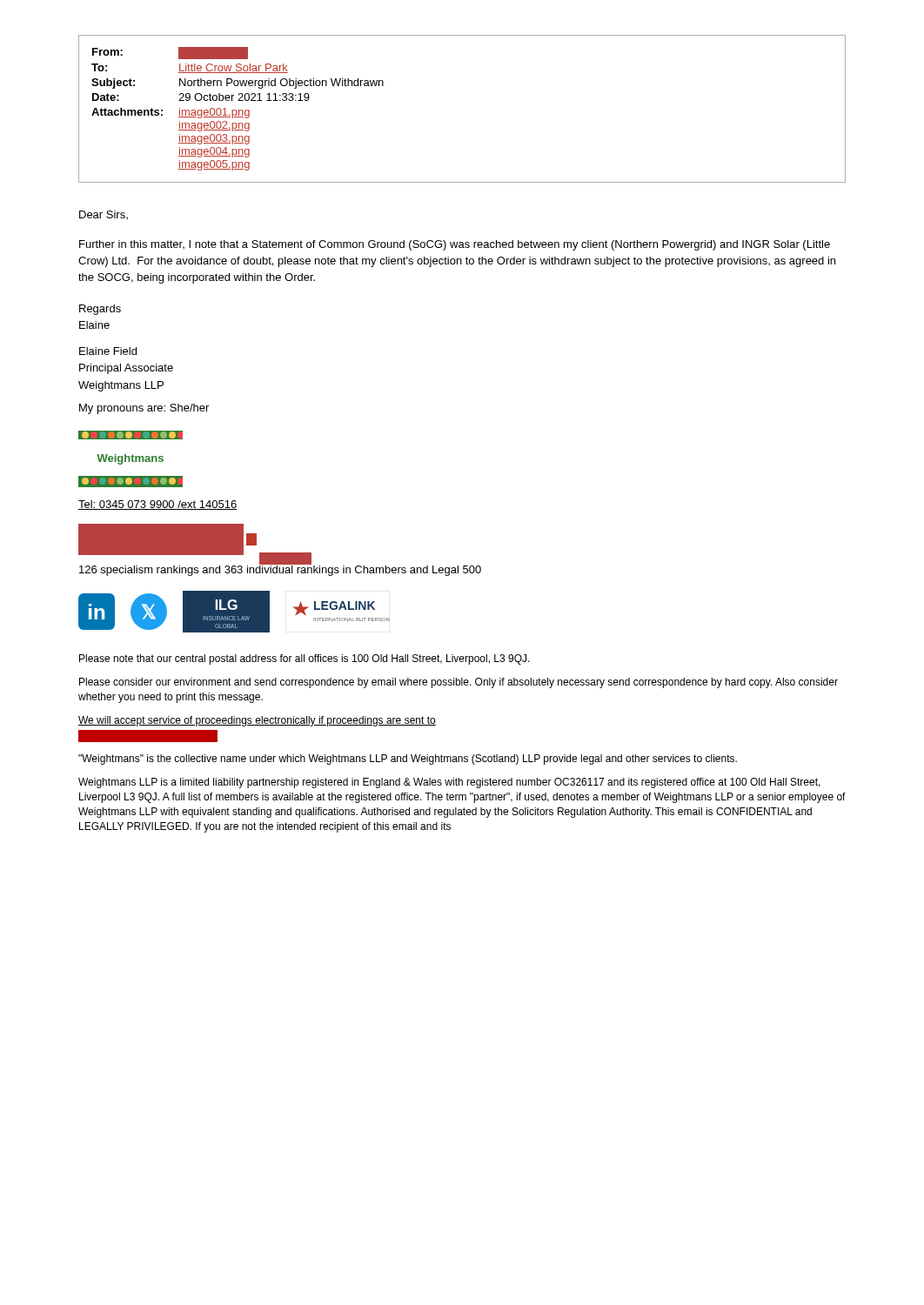924x1305 pixels.
Task: Locate the text block that says "Further in this matter, I note that a"
Action: pyautogui.click(x=457, y=261)
